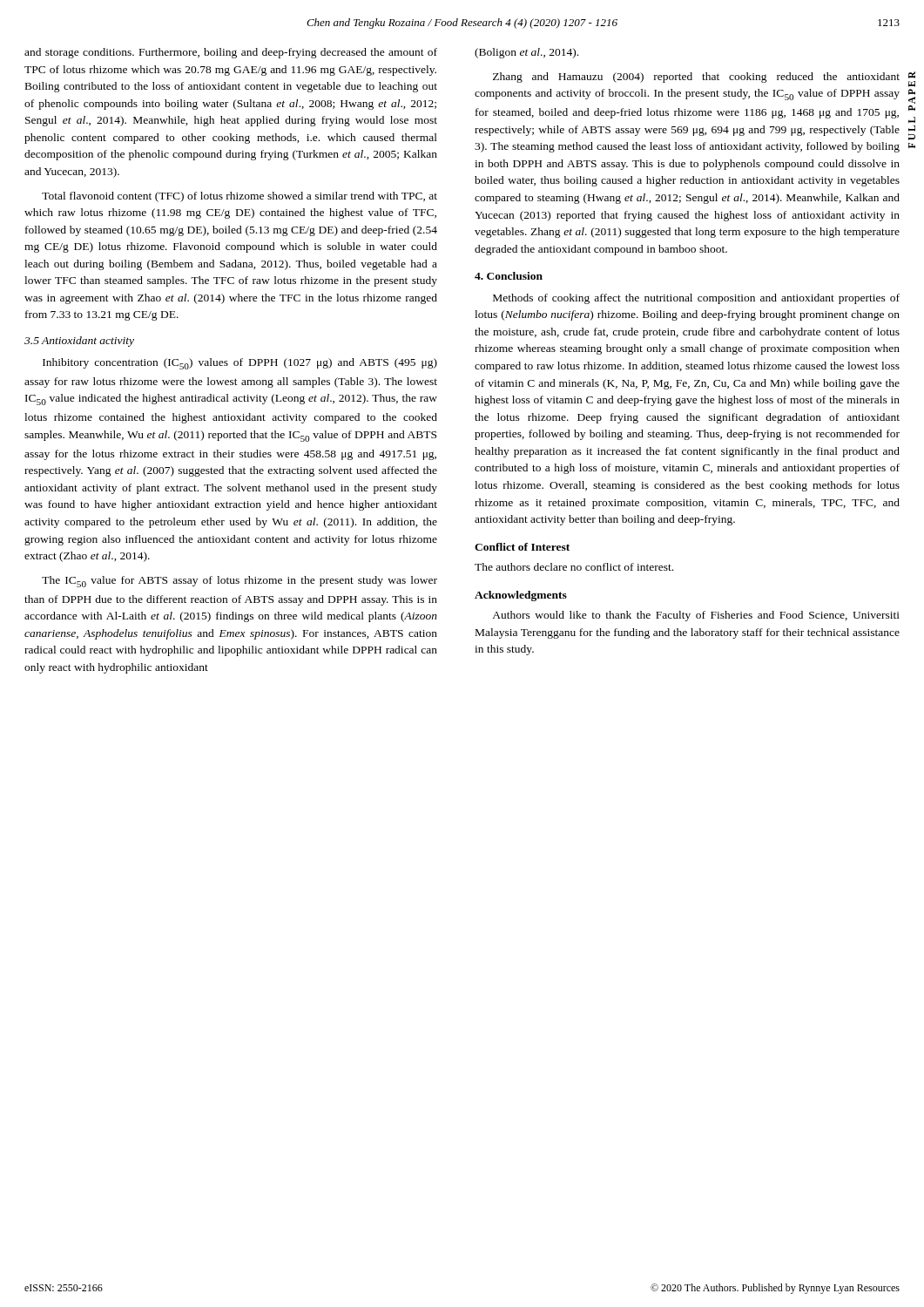The image size is (924, 1307).
Task: Locate the text block that reads "Total flavonoid content (TFC) of lotus rhizome"
Action: pos(231,255)
